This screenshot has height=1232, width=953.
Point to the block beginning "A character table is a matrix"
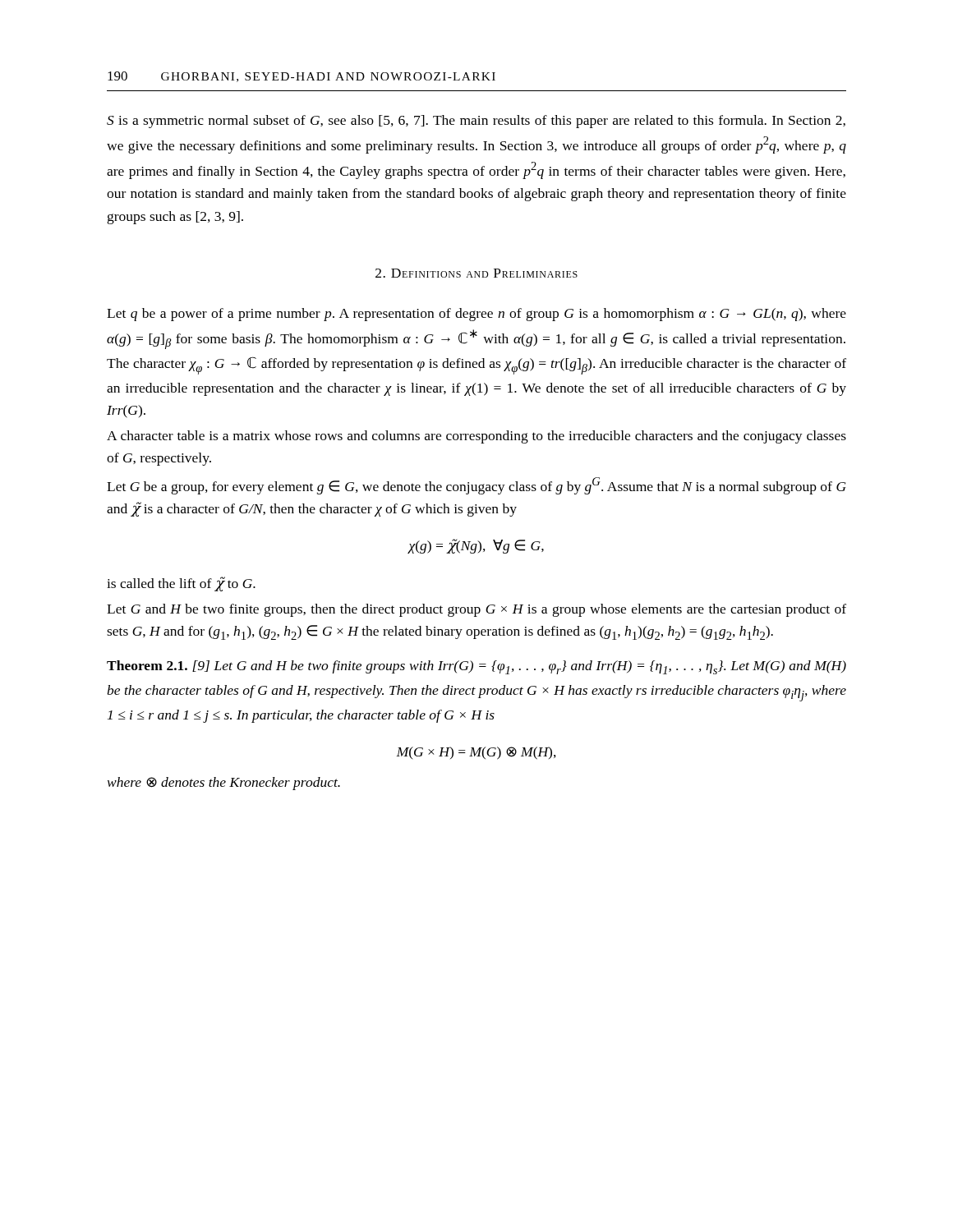pyautogui.click(x=476, y=447)
